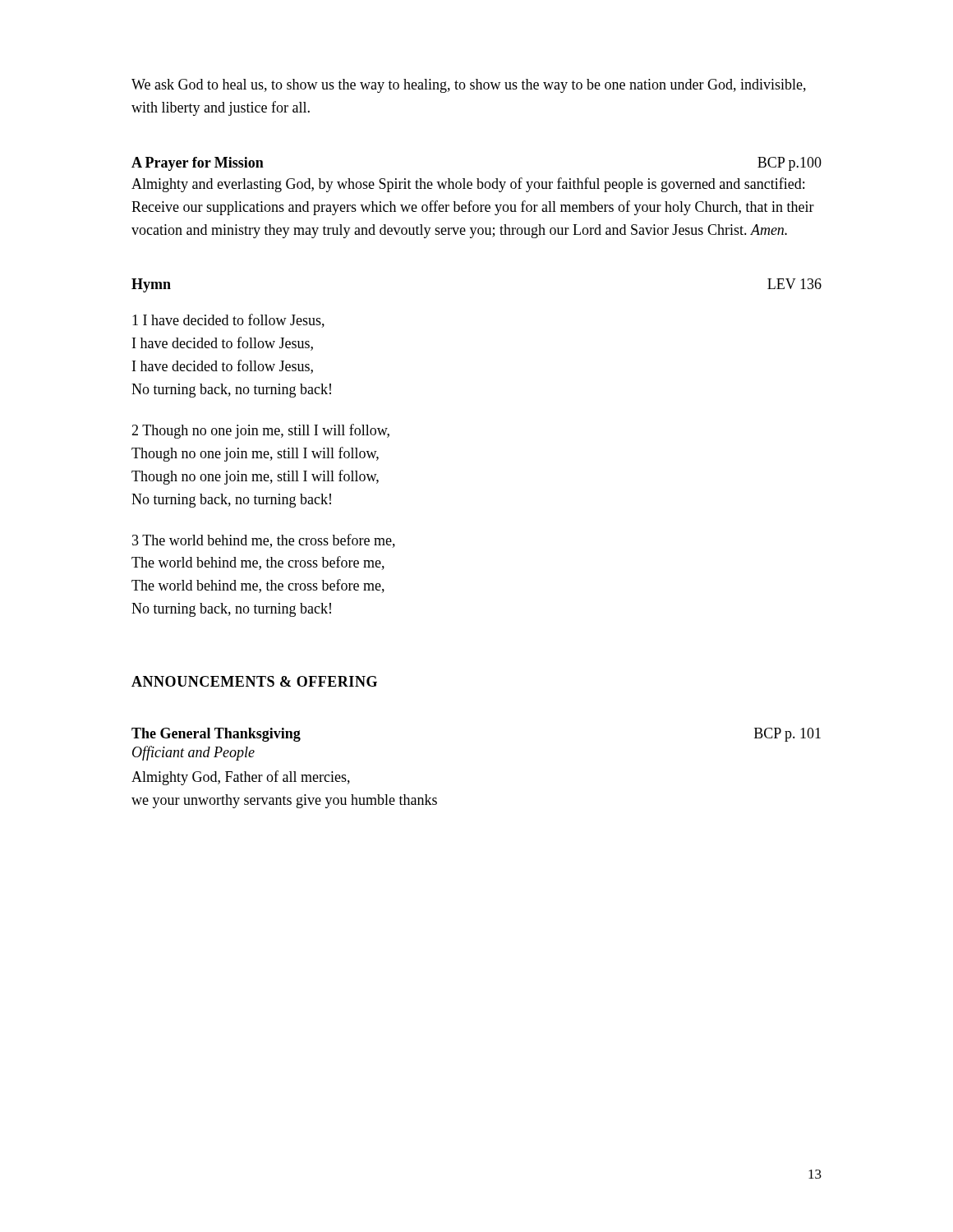Locate the list item that reads "3 The world behind"
This screenshot has width=953, height=1232.
point(264,574)
